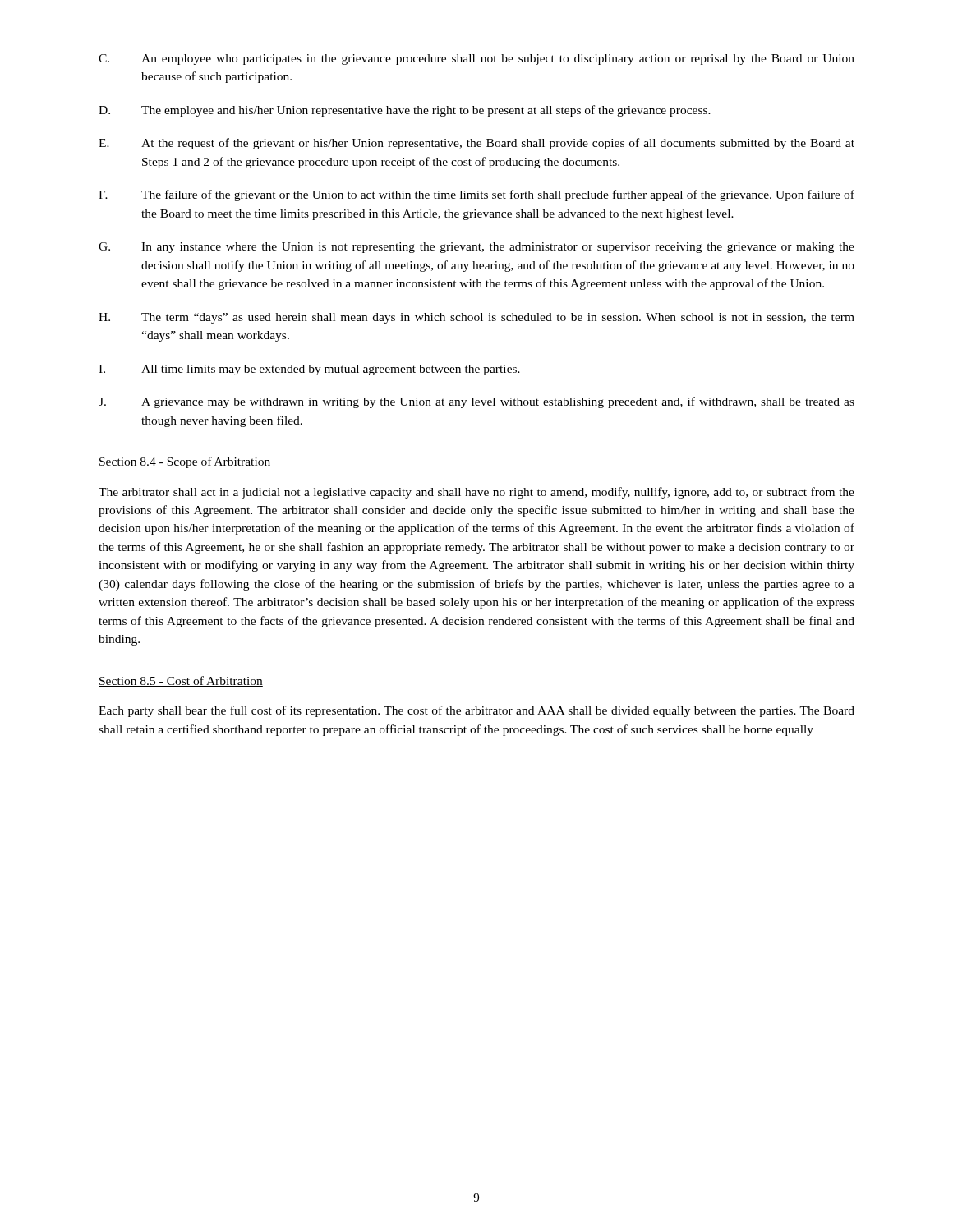
Task: Locate the passage starting "C. An employee who"
Action: point(476,68)
